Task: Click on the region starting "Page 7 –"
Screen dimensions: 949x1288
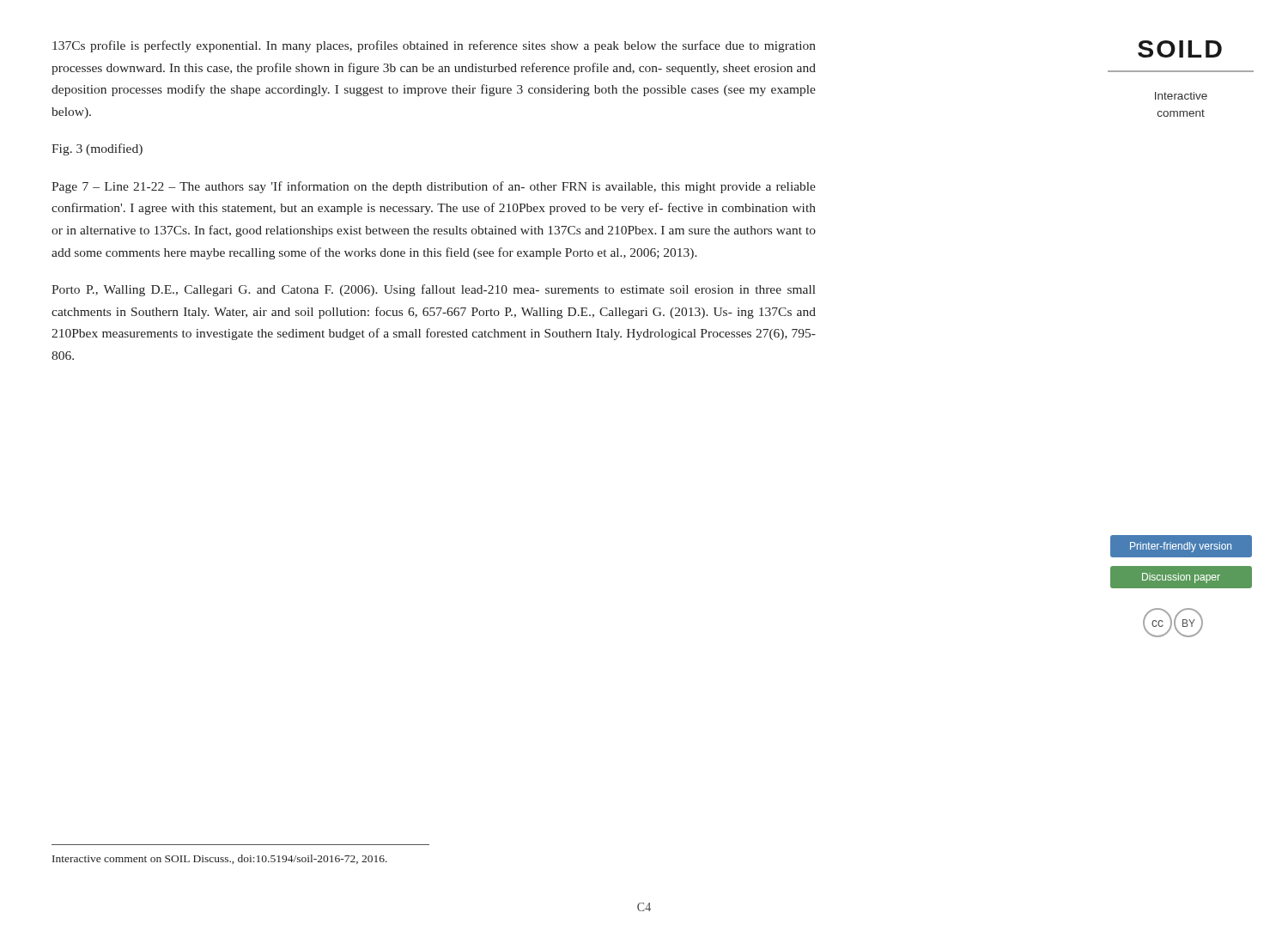Action: click(434, 219)
